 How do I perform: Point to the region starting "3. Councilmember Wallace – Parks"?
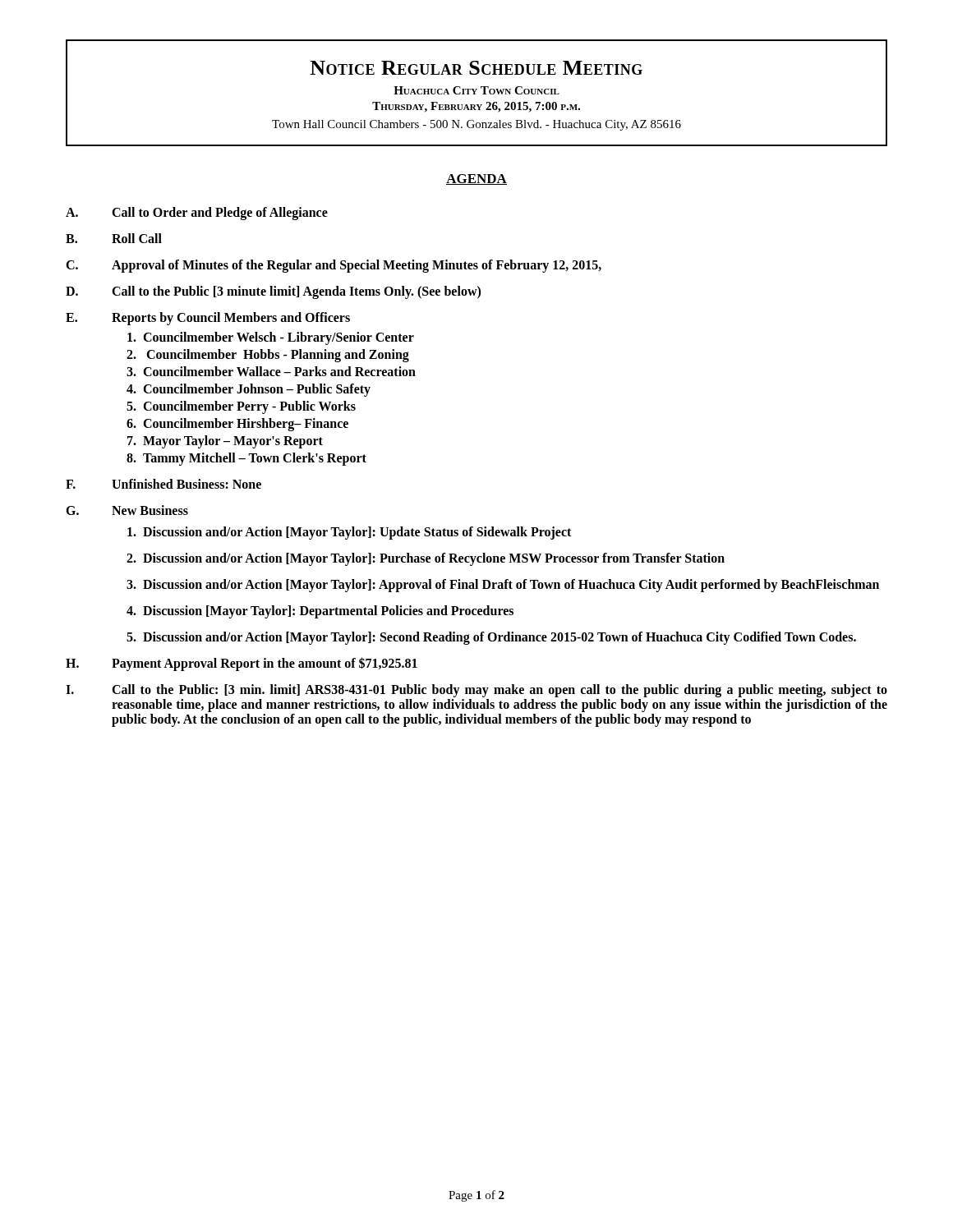(x=264, y=372)
